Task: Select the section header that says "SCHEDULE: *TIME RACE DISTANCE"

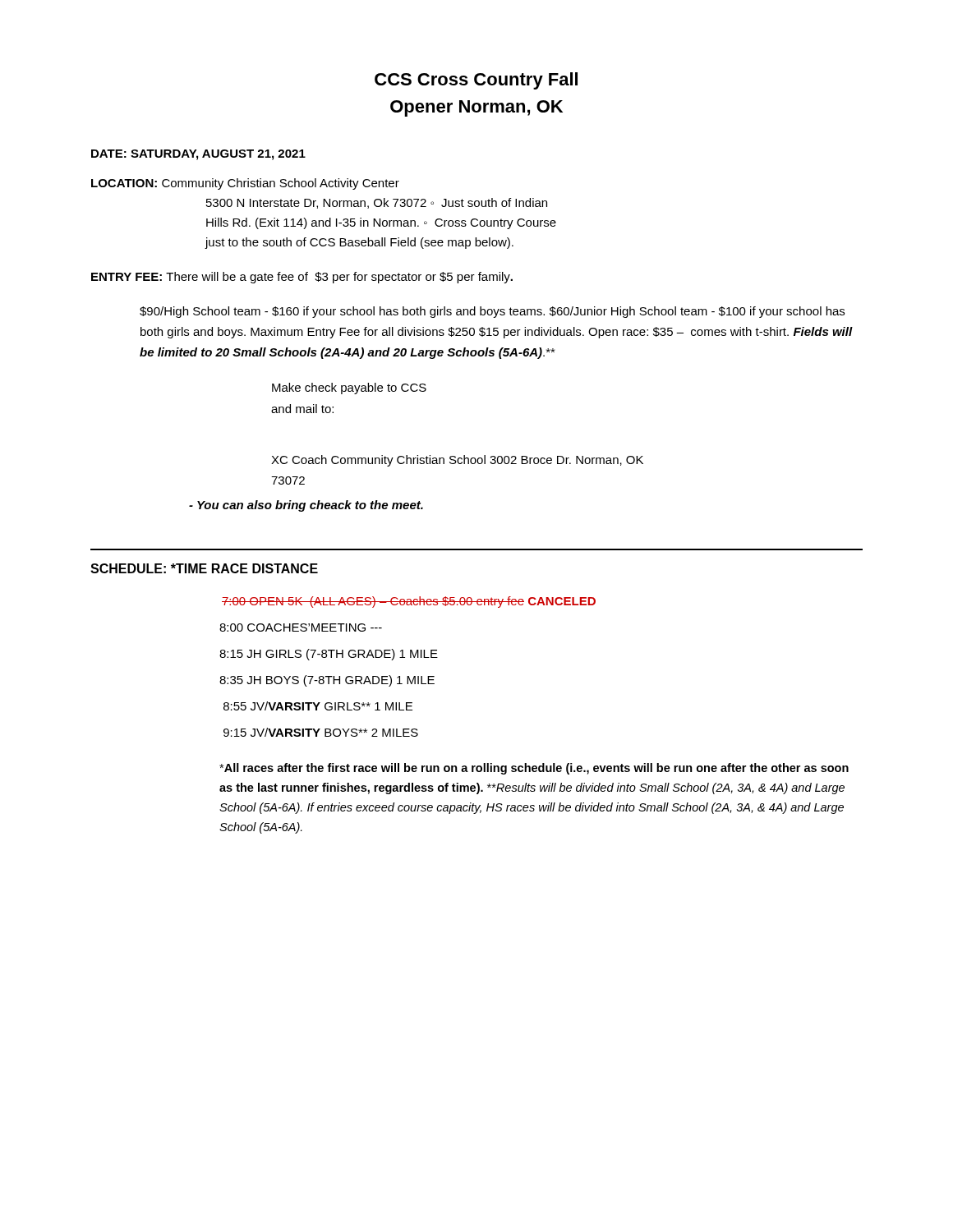Action: pos(204,569)
